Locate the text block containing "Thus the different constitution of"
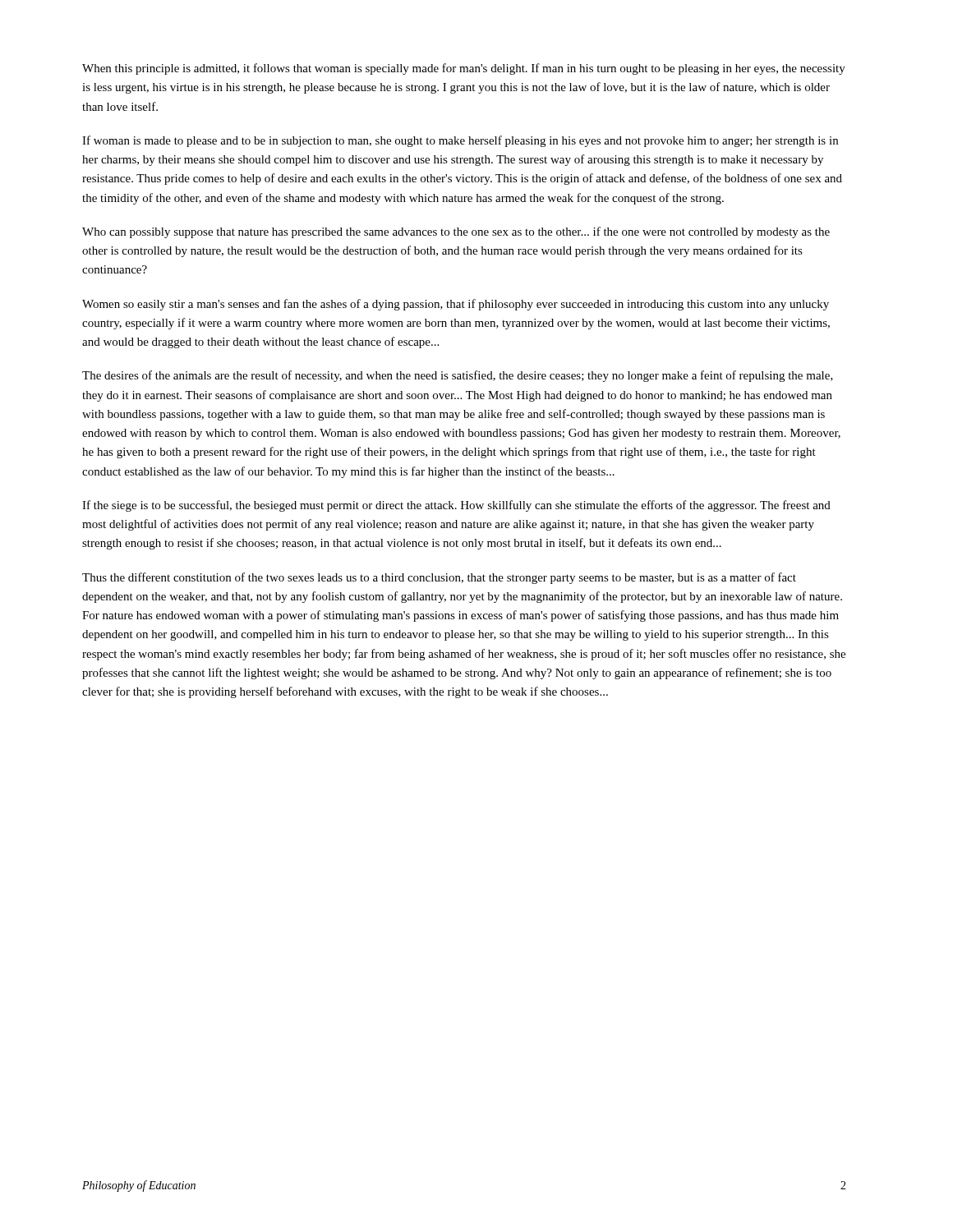 464,634
